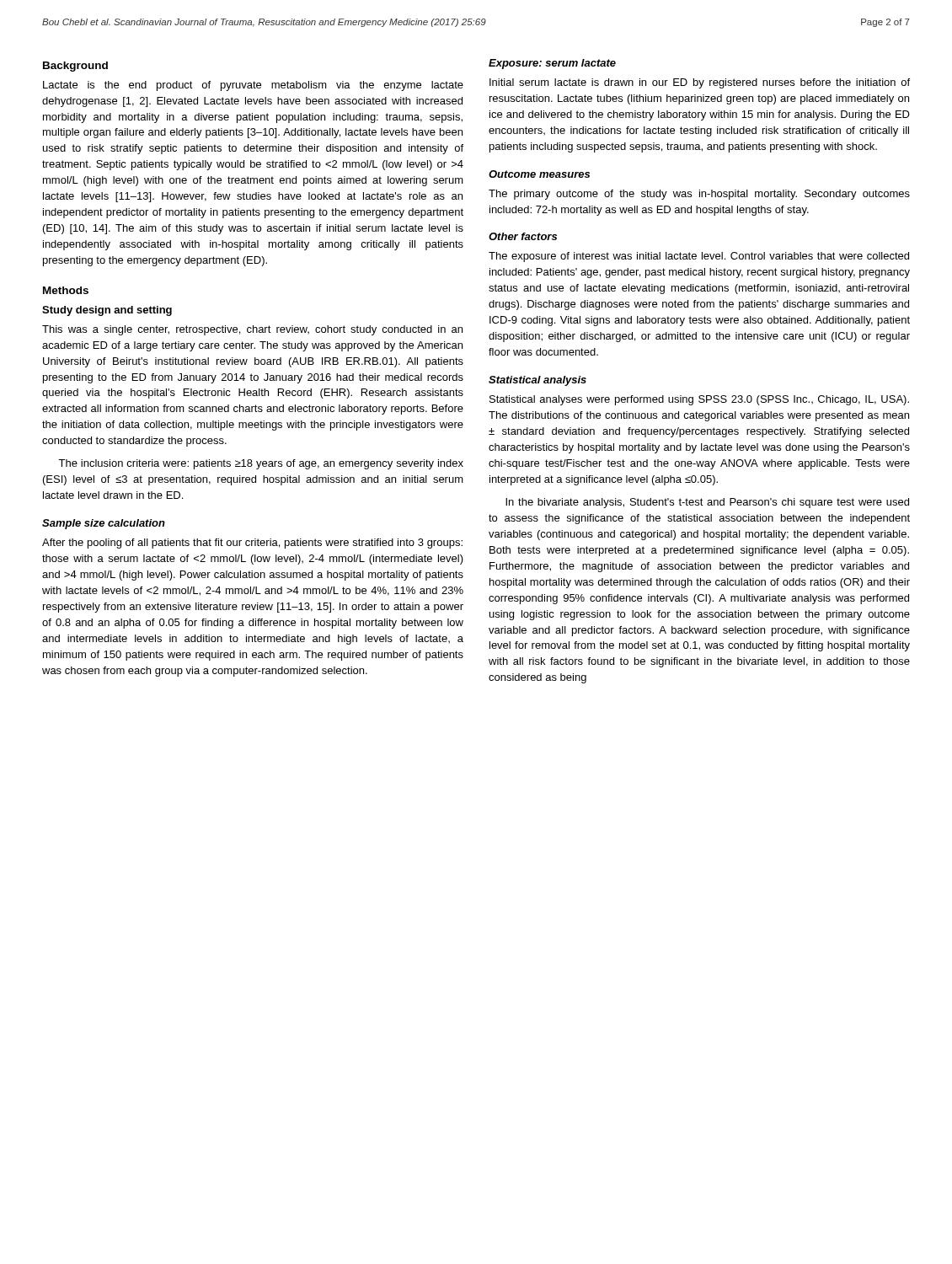
Task: Select the text block containing "Initial serum lactate is"
Action: point(699,115)
